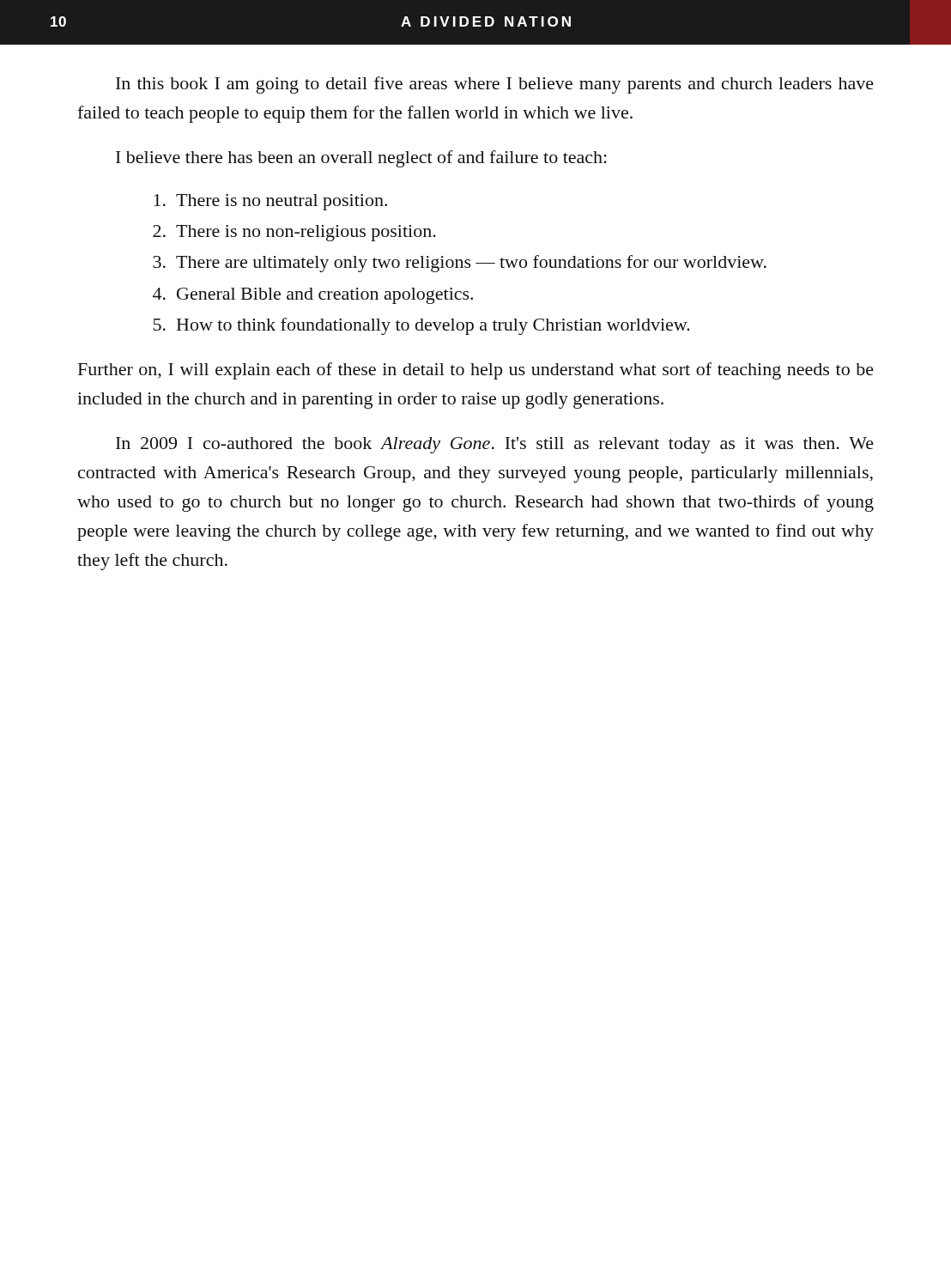Locate the block of text that opens with "In this book I am going to"
The width and height of the screenshot is (951, 1288).
point(476,98)
